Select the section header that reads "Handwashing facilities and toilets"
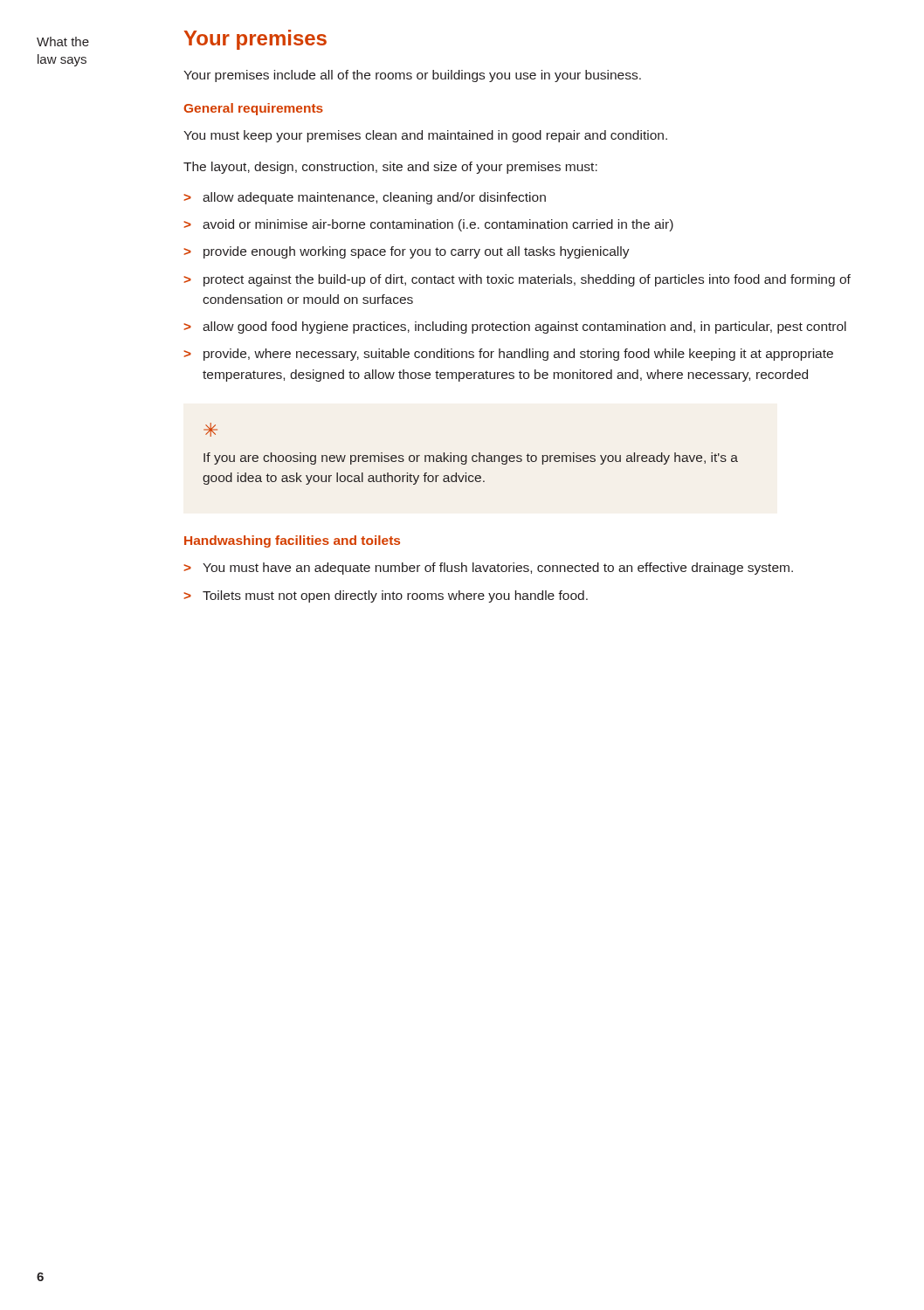The height and width of the screenshot is (1310, 924). coord(292,540)
